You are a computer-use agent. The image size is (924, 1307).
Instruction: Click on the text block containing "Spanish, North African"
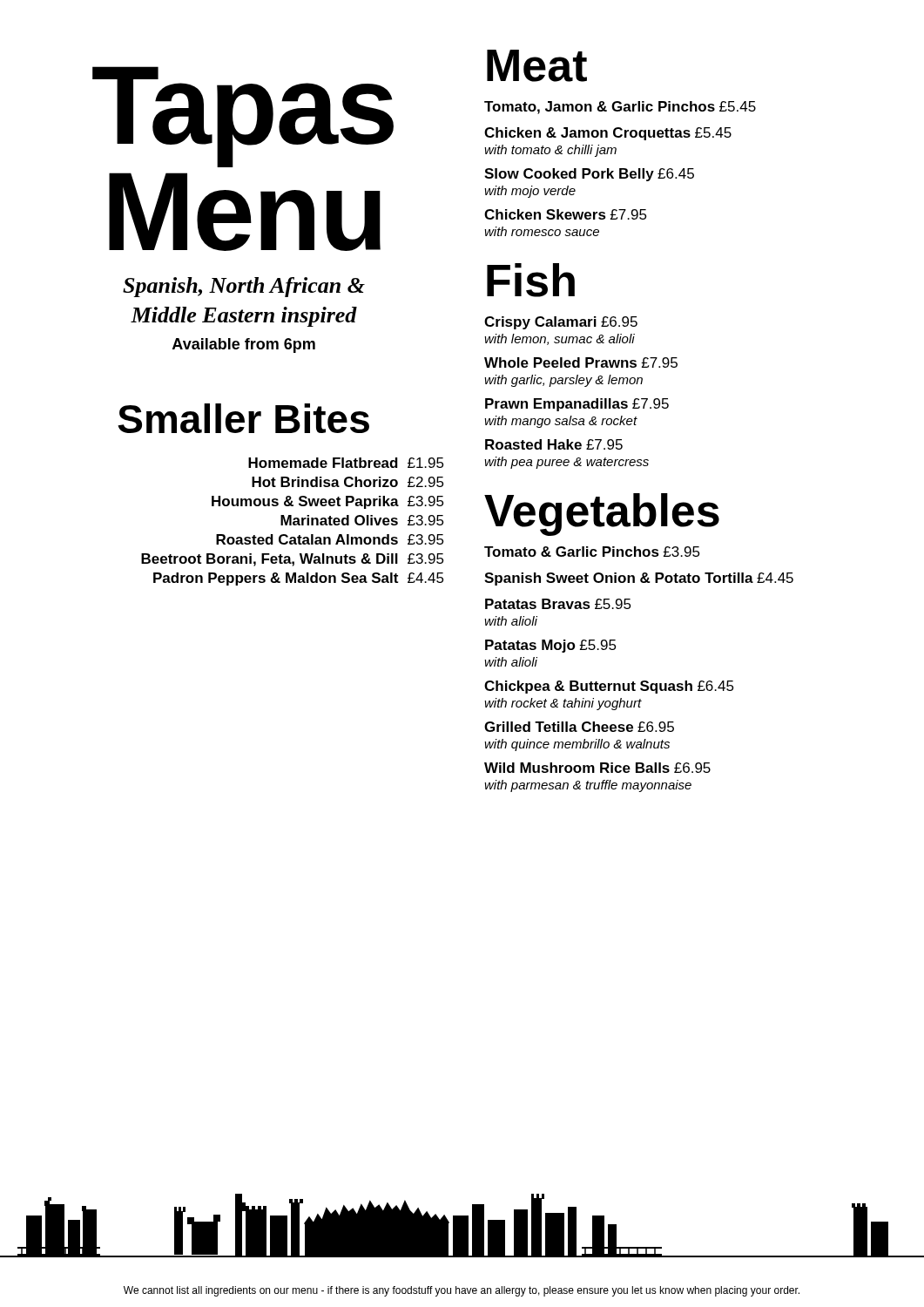pos(244,301)
